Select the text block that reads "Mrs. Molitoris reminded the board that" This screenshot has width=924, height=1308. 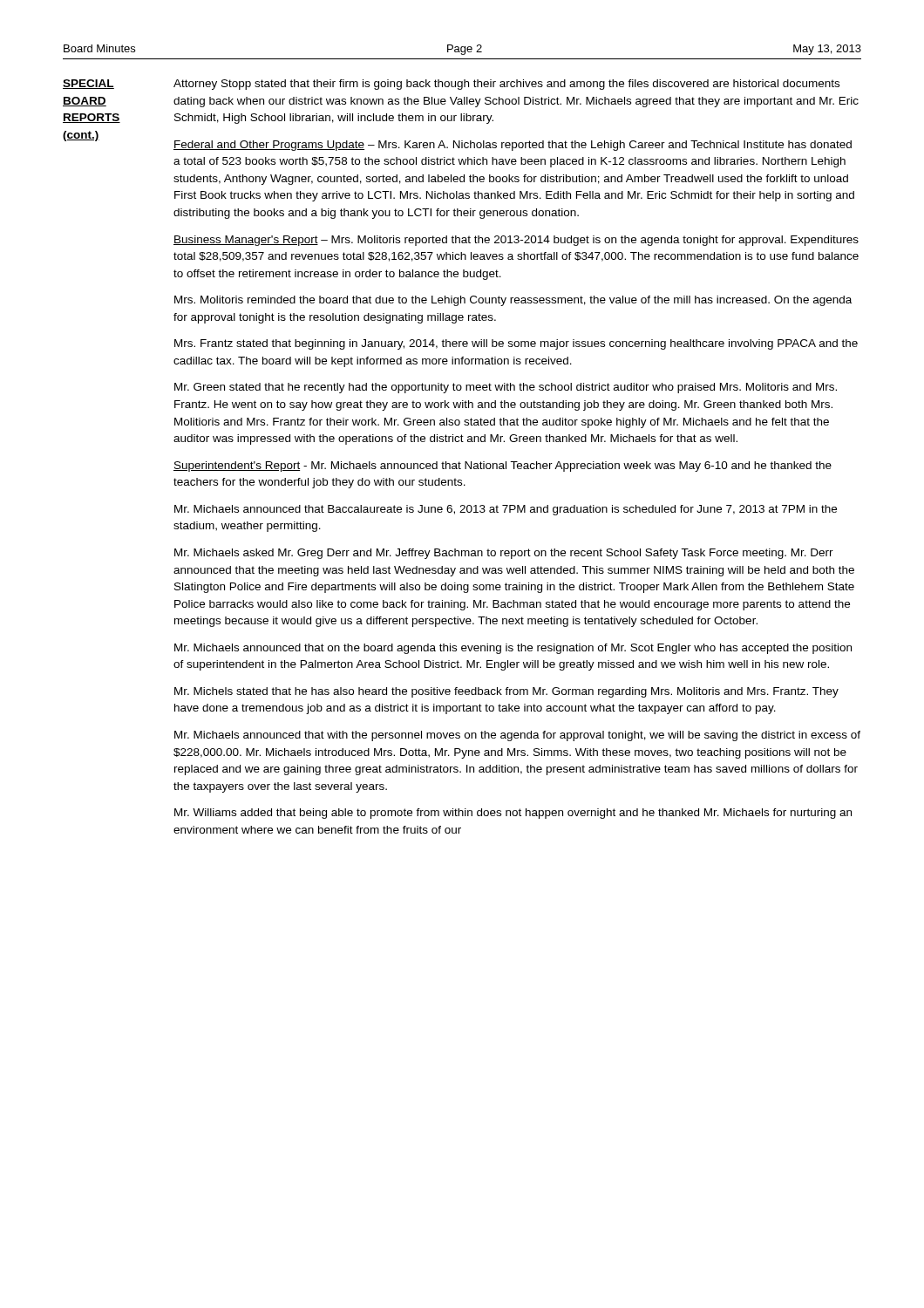tap(513, 308)
